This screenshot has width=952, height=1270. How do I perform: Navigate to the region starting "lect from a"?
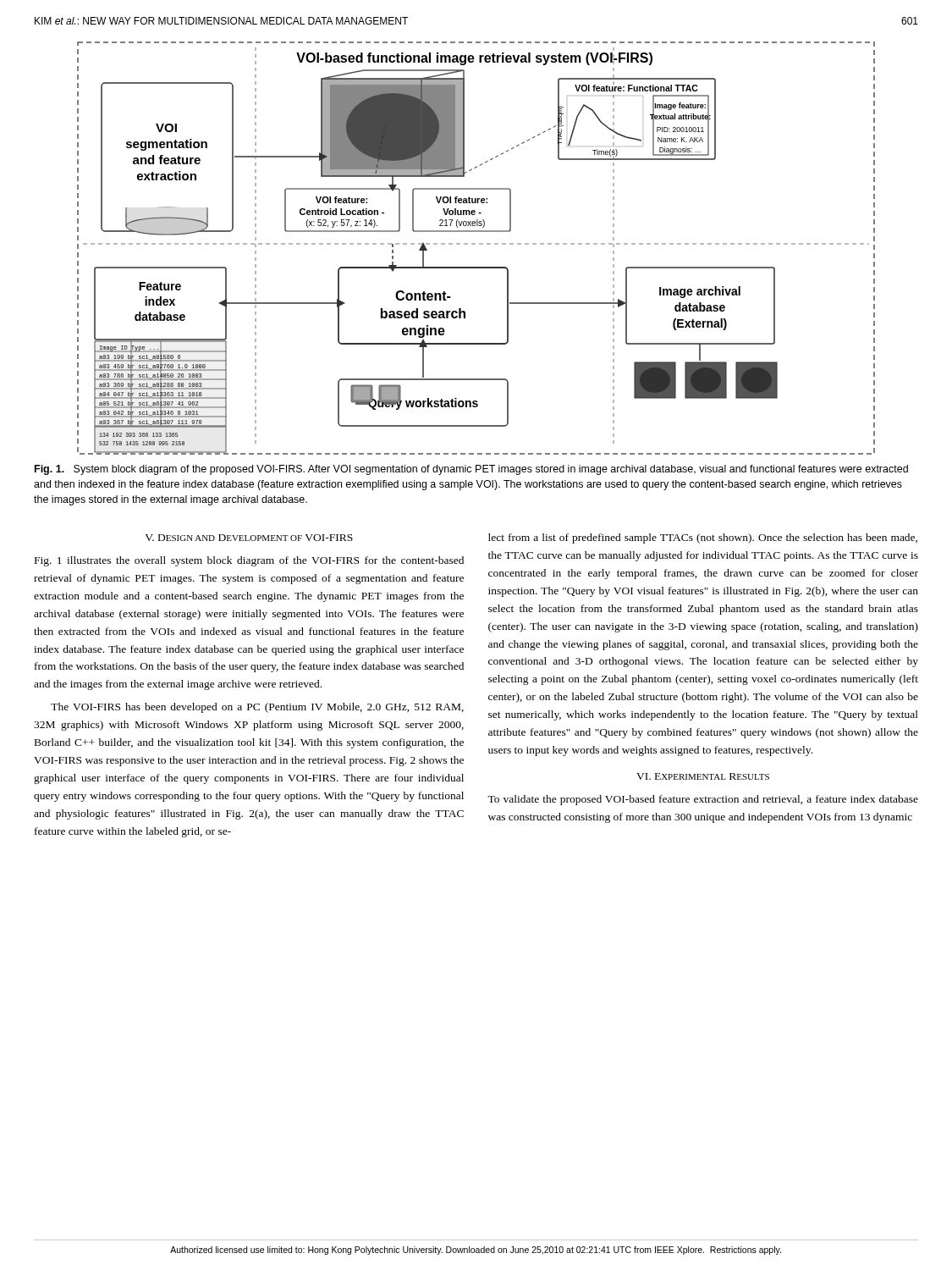click(x=703, y=678)
